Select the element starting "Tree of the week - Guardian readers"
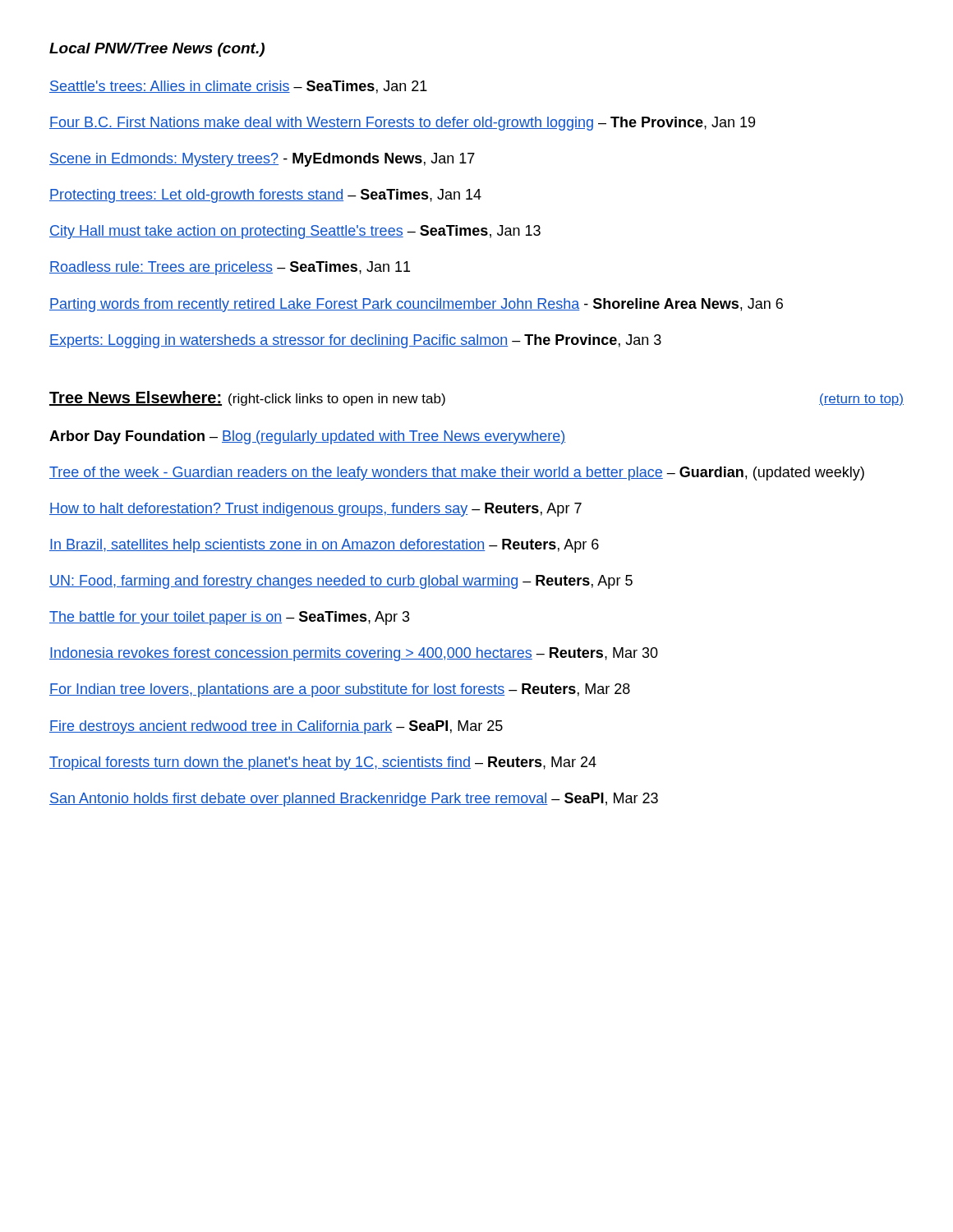The height and width of the screenshot is (1232, 953). (x=457, y=472)
